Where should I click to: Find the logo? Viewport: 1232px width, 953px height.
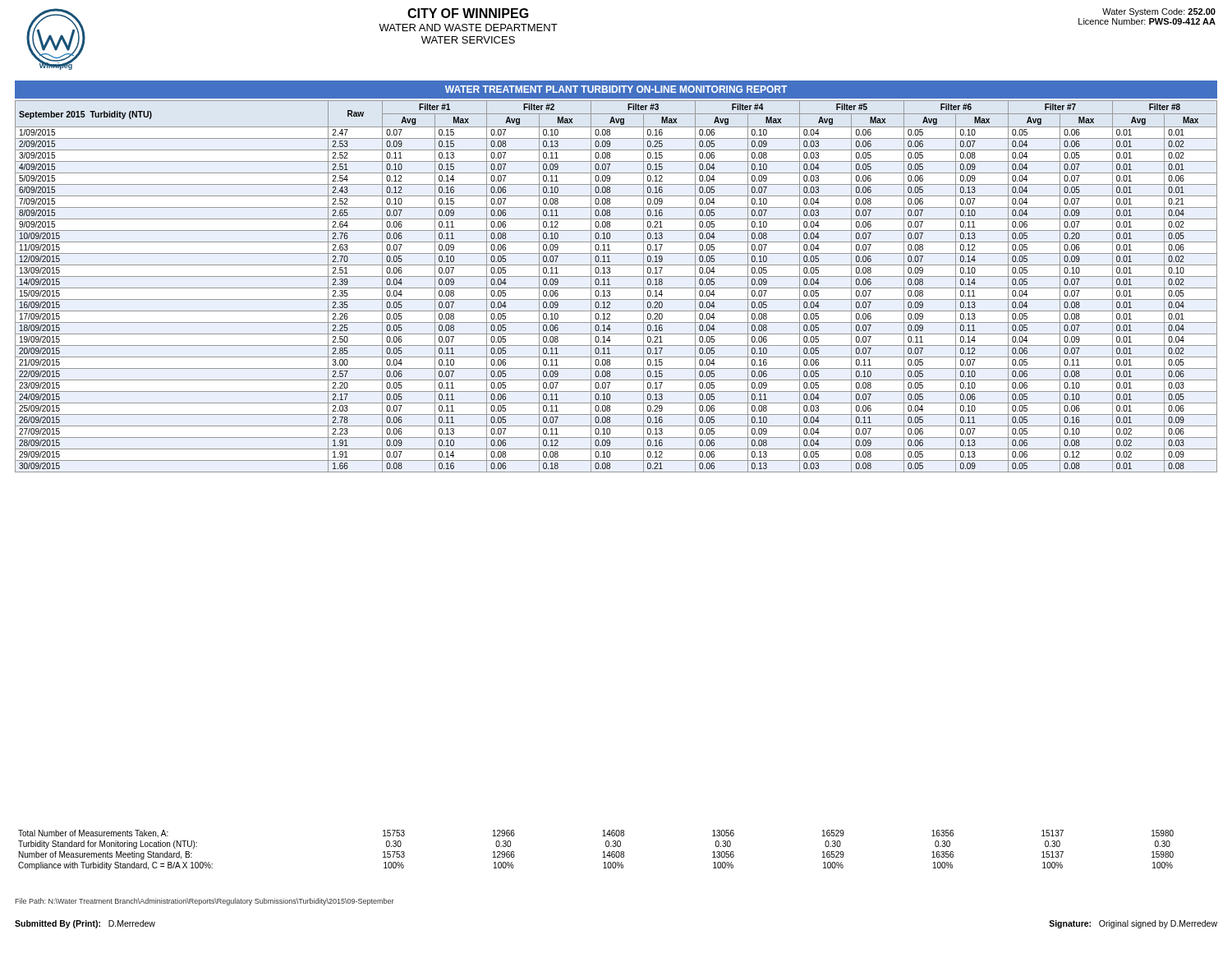56,39
